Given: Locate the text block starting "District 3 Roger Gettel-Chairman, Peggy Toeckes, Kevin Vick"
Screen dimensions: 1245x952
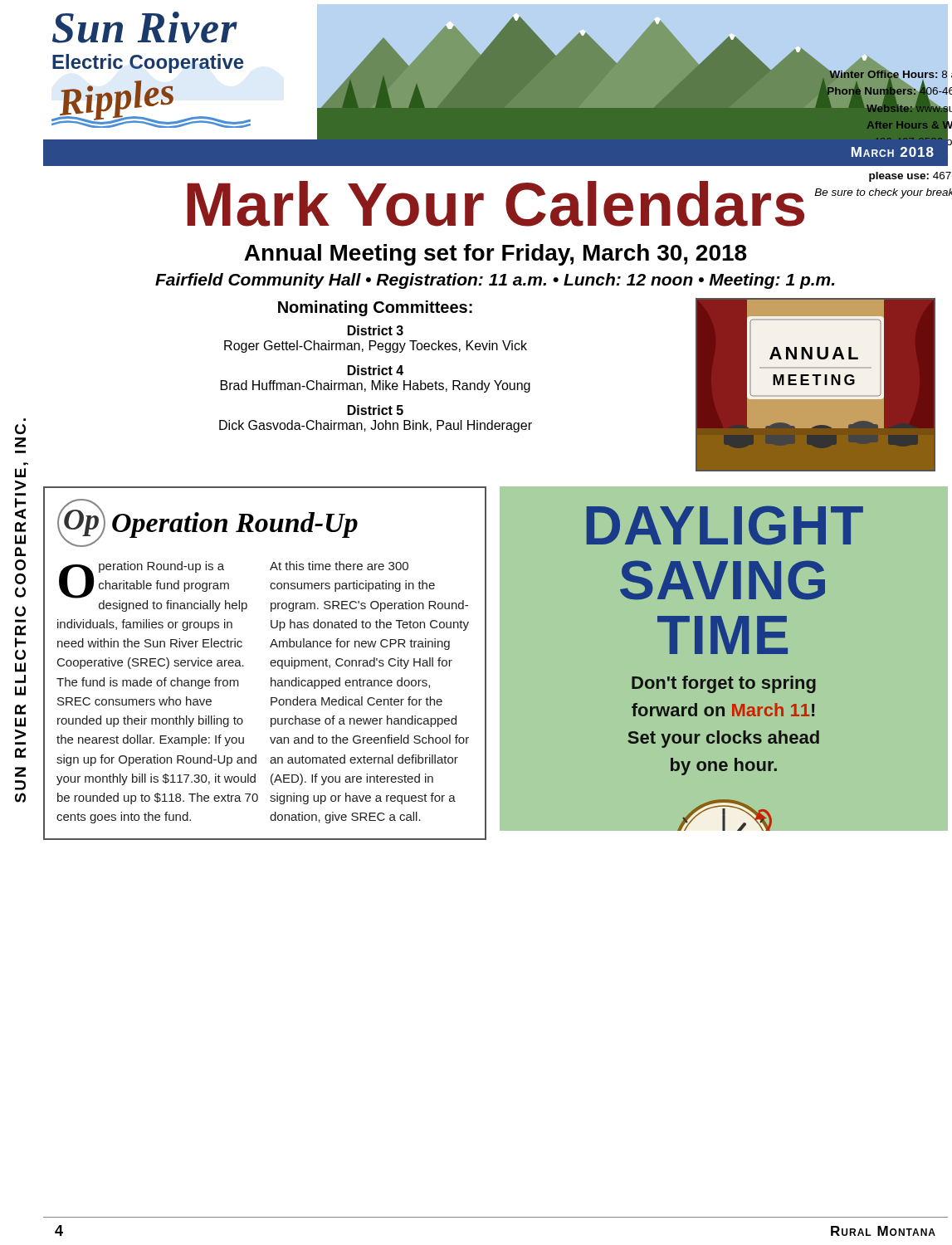Looking at the screenshot, I should (375, 338).
